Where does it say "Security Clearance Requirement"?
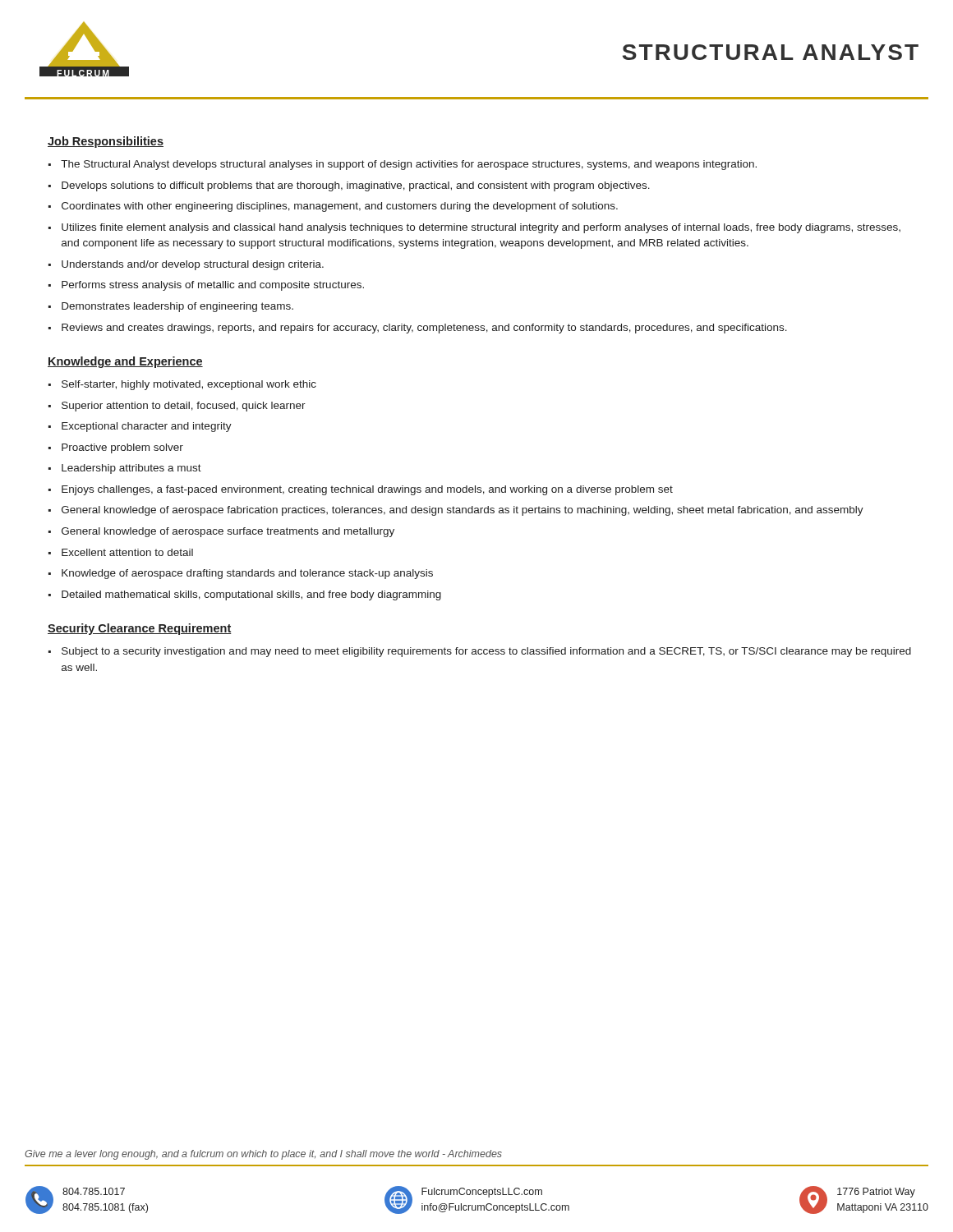 [139, 629]
